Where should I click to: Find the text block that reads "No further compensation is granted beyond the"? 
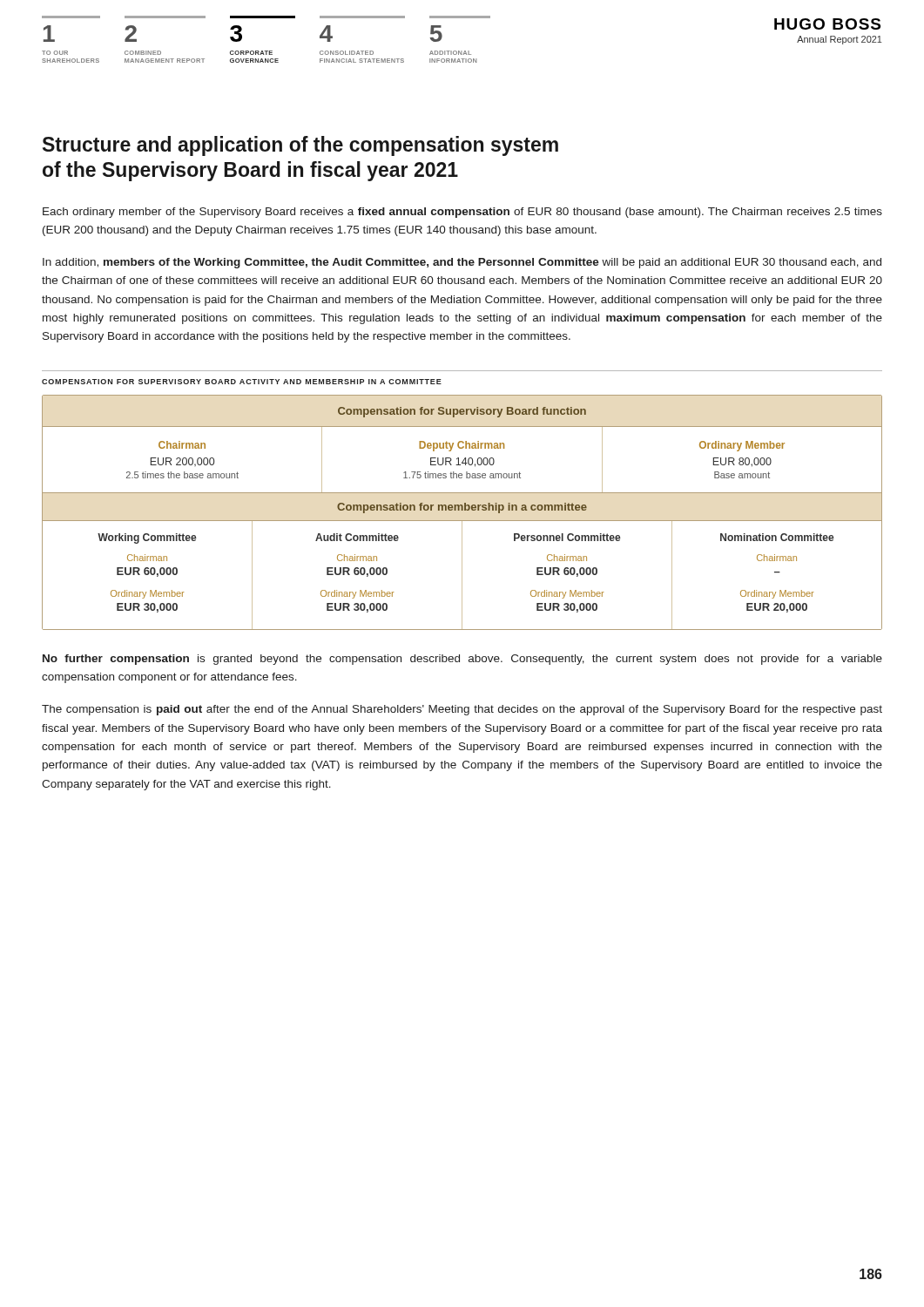[x=462, y=667]
